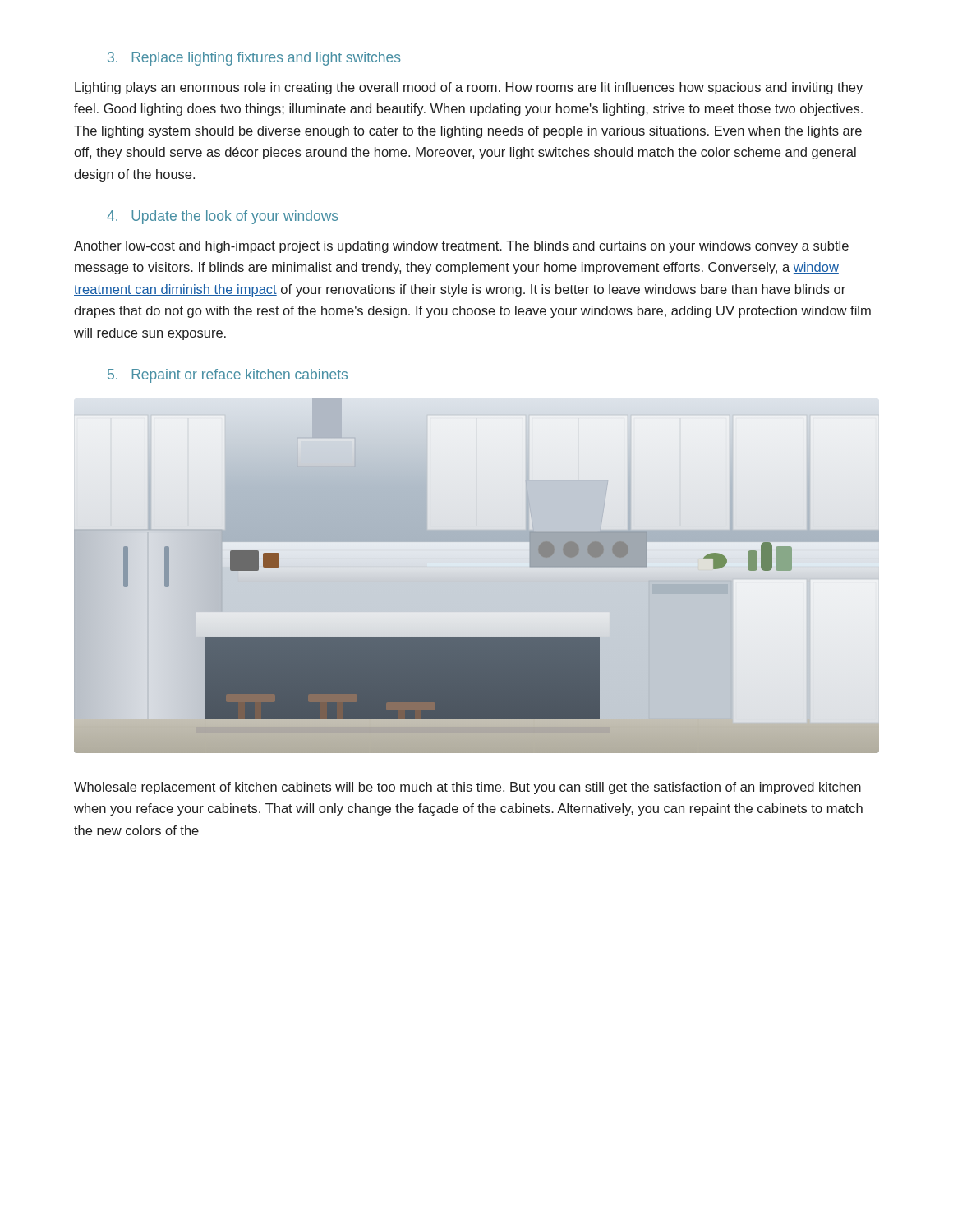Locate the list item containing "5. Repaint or reface"

[228, 376]
